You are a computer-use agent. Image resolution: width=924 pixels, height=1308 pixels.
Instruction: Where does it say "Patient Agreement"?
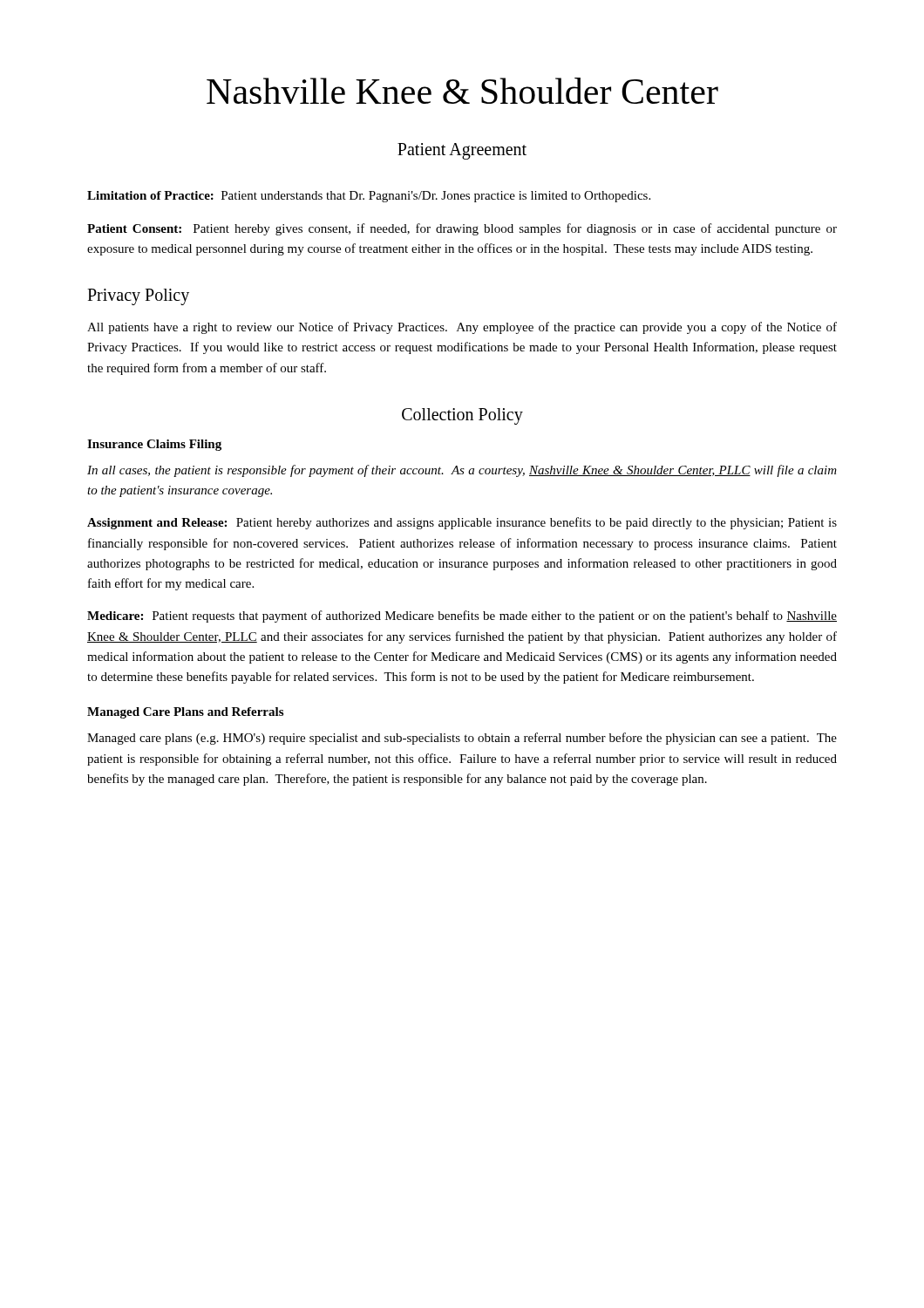[462, 149]
